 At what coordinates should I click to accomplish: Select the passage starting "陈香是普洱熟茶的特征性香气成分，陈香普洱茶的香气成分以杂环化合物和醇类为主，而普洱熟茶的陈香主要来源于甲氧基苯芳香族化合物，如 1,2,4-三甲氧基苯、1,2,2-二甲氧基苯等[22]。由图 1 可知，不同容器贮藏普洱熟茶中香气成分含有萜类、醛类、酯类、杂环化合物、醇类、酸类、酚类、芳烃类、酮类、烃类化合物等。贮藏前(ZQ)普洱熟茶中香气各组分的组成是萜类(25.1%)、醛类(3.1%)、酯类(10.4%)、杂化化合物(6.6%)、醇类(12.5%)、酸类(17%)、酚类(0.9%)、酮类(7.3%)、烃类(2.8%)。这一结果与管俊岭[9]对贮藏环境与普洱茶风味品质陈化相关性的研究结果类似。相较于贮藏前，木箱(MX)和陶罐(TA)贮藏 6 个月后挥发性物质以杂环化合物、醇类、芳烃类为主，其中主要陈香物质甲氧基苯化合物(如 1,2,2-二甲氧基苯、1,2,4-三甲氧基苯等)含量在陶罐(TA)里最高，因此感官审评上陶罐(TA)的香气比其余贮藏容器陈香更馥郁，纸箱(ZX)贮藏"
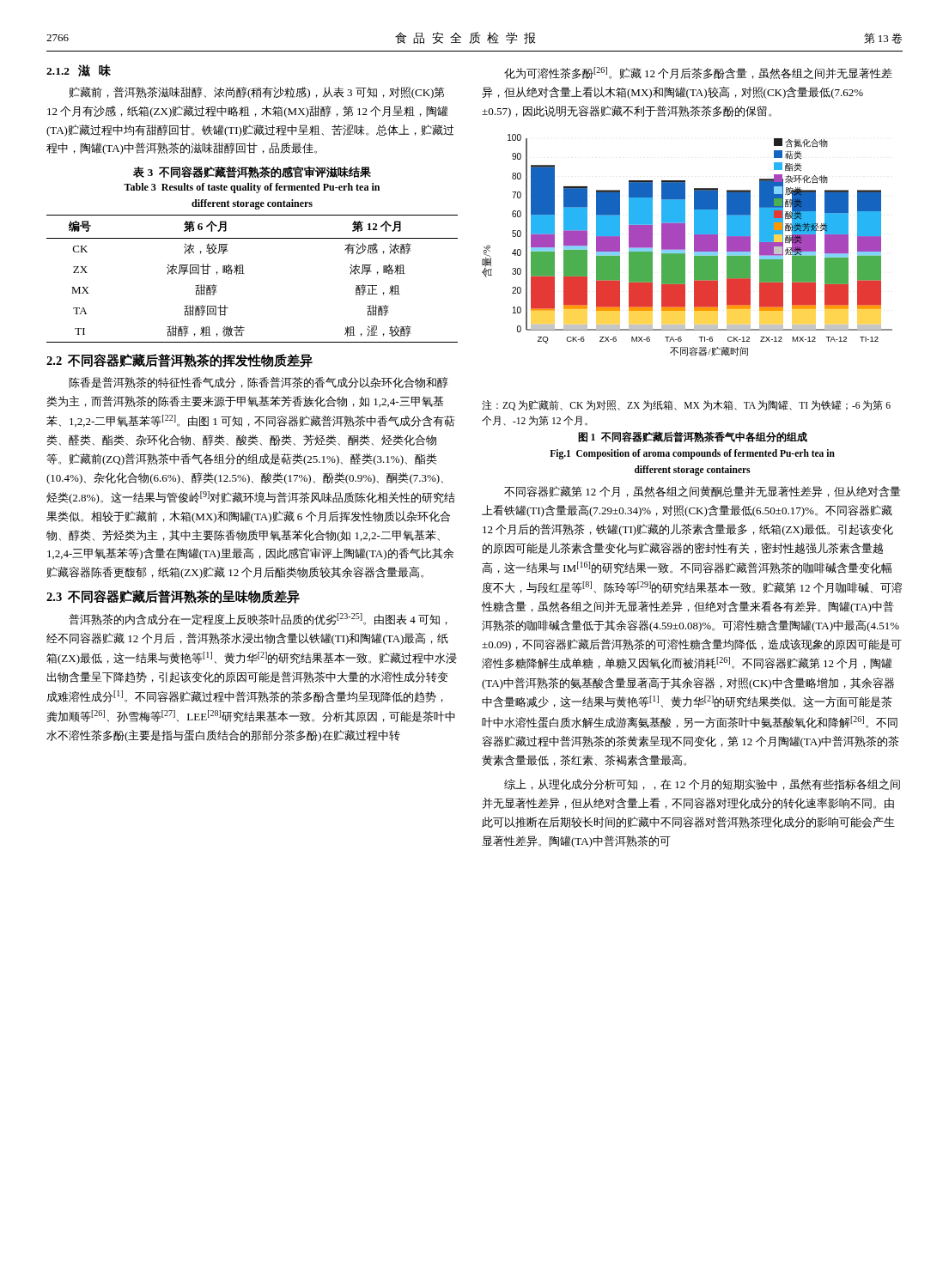252,478
